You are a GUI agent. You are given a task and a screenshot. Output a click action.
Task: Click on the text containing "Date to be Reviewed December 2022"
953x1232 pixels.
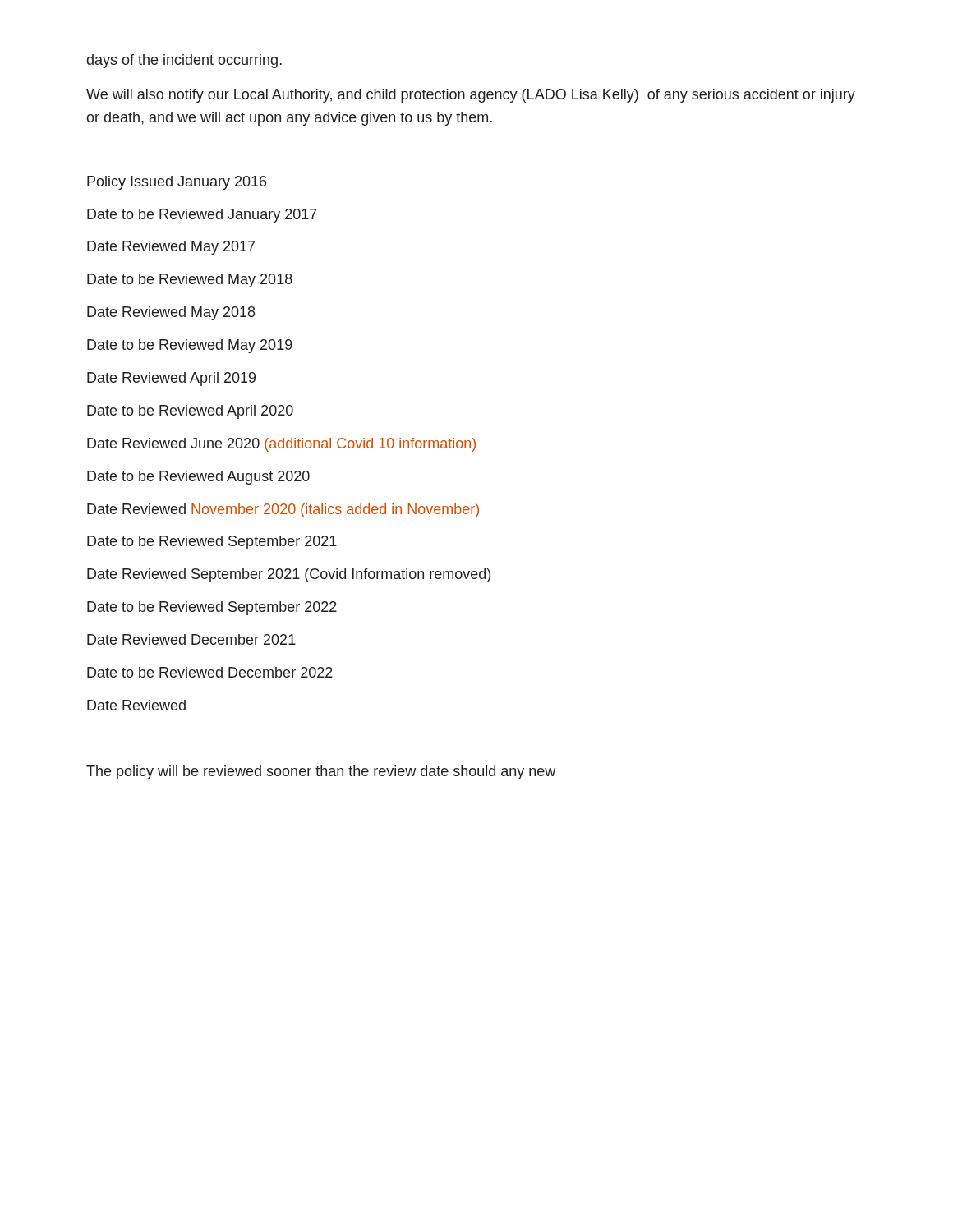210,673
